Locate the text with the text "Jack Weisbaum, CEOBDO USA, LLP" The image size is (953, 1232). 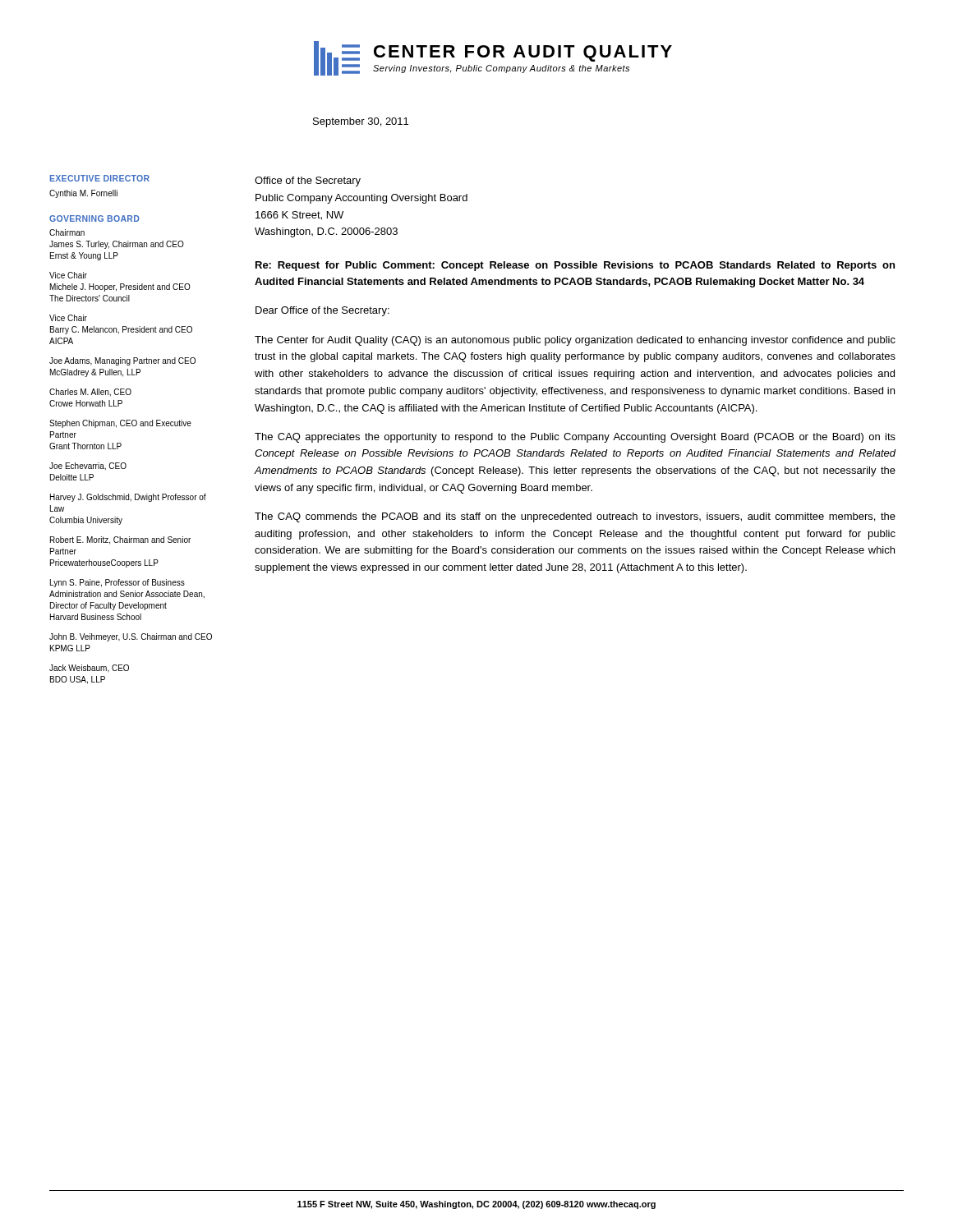[x=89, y=674]
